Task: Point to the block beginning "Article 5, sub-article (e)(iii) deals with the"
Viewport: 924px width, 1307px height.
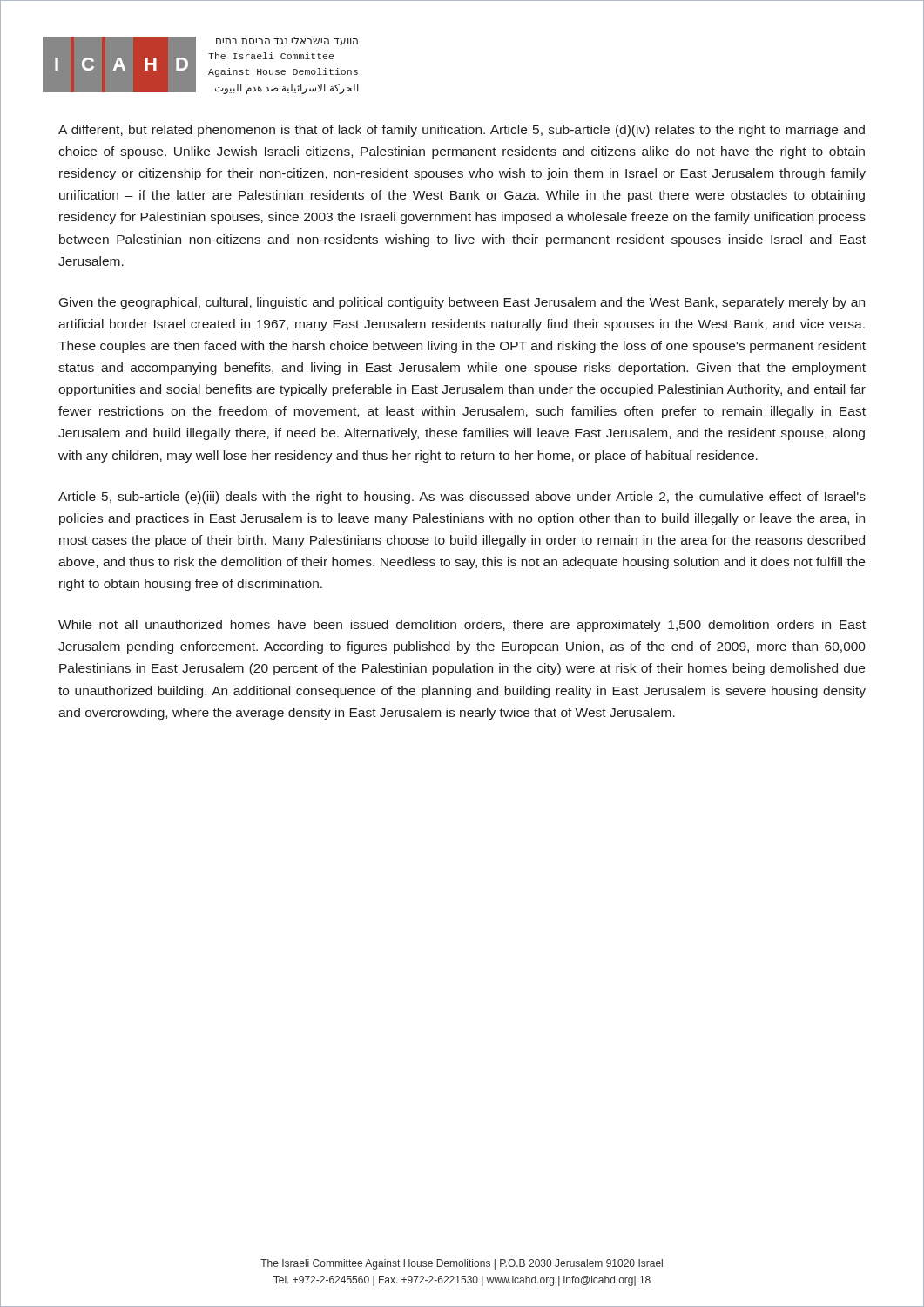Action: tap(462, 540)
